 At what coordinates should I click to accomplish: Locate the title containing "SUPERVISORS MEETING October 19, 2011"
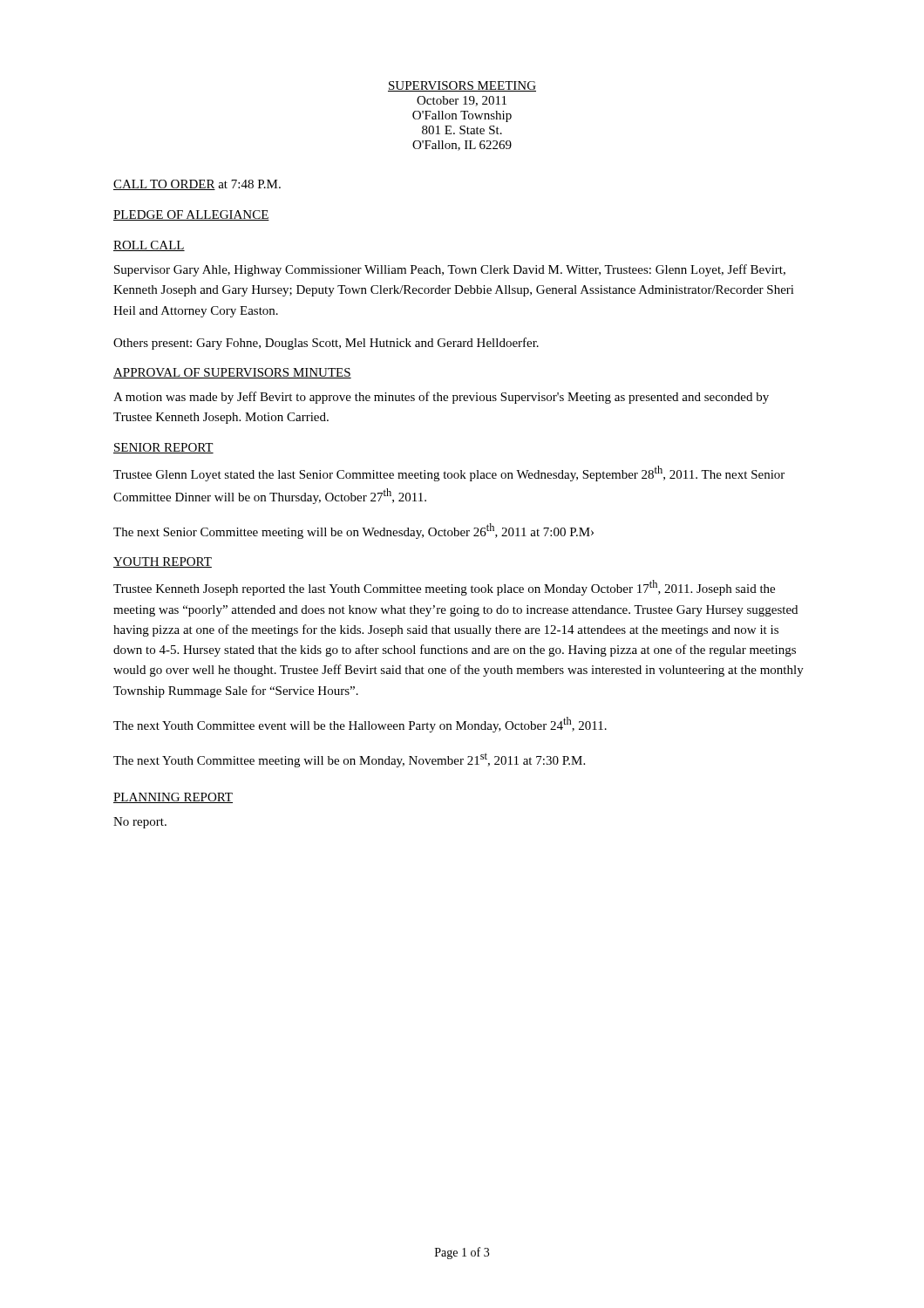tap(462, 115)
